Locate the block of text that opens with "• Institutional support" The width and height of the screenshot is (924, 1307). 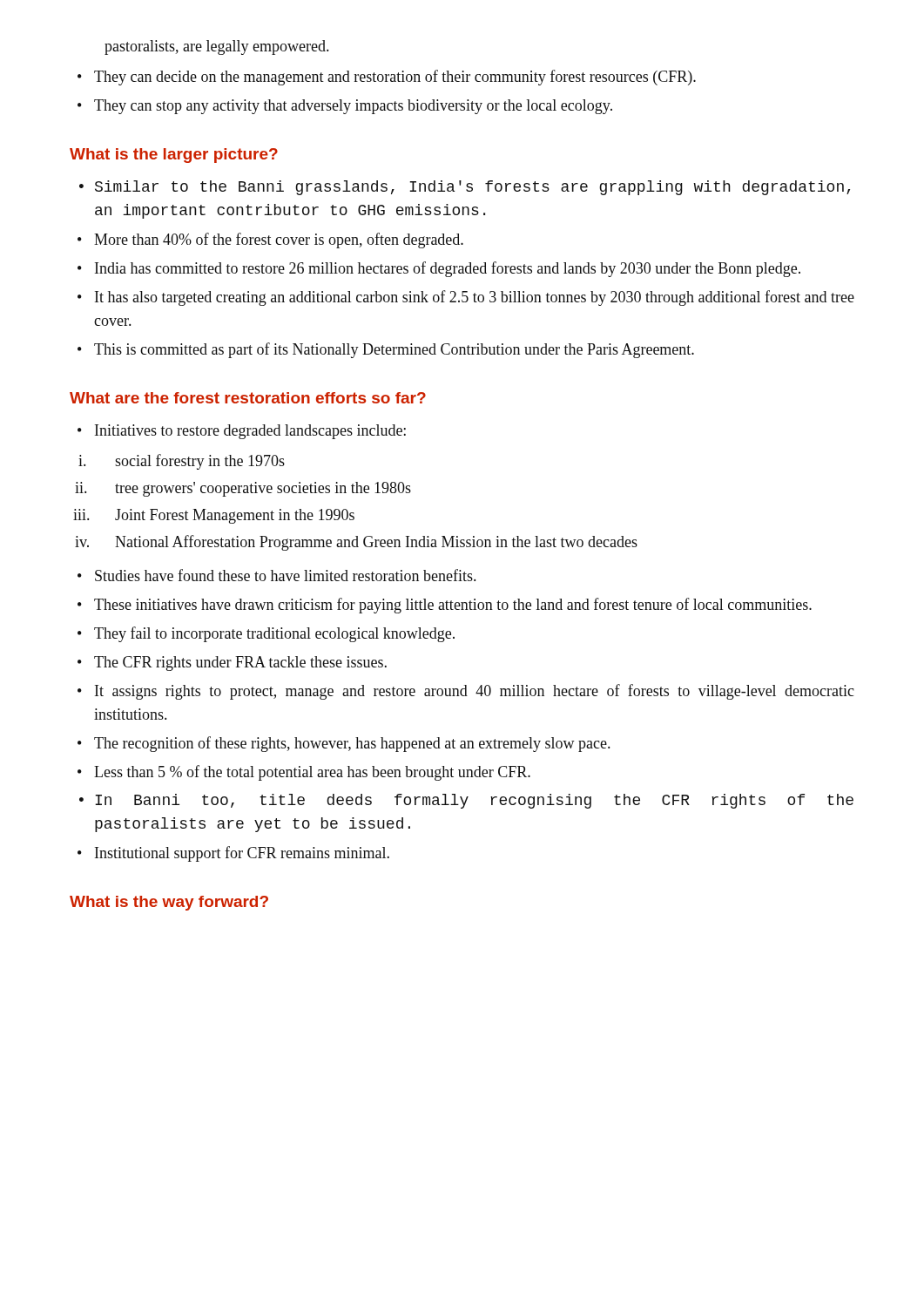click(233, 853)
